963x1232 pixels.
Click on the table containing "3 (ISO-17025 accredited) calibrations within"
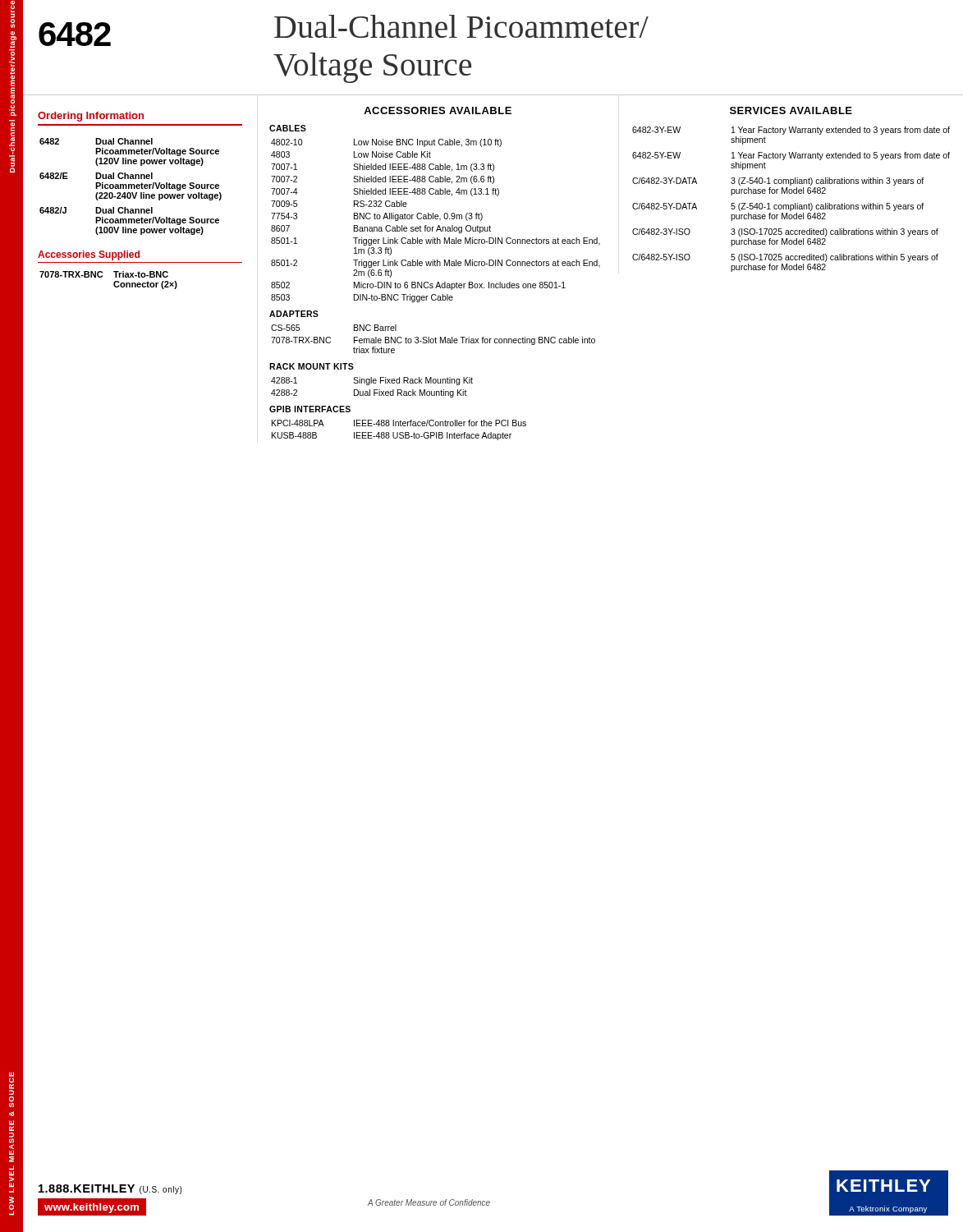(791, 198)
